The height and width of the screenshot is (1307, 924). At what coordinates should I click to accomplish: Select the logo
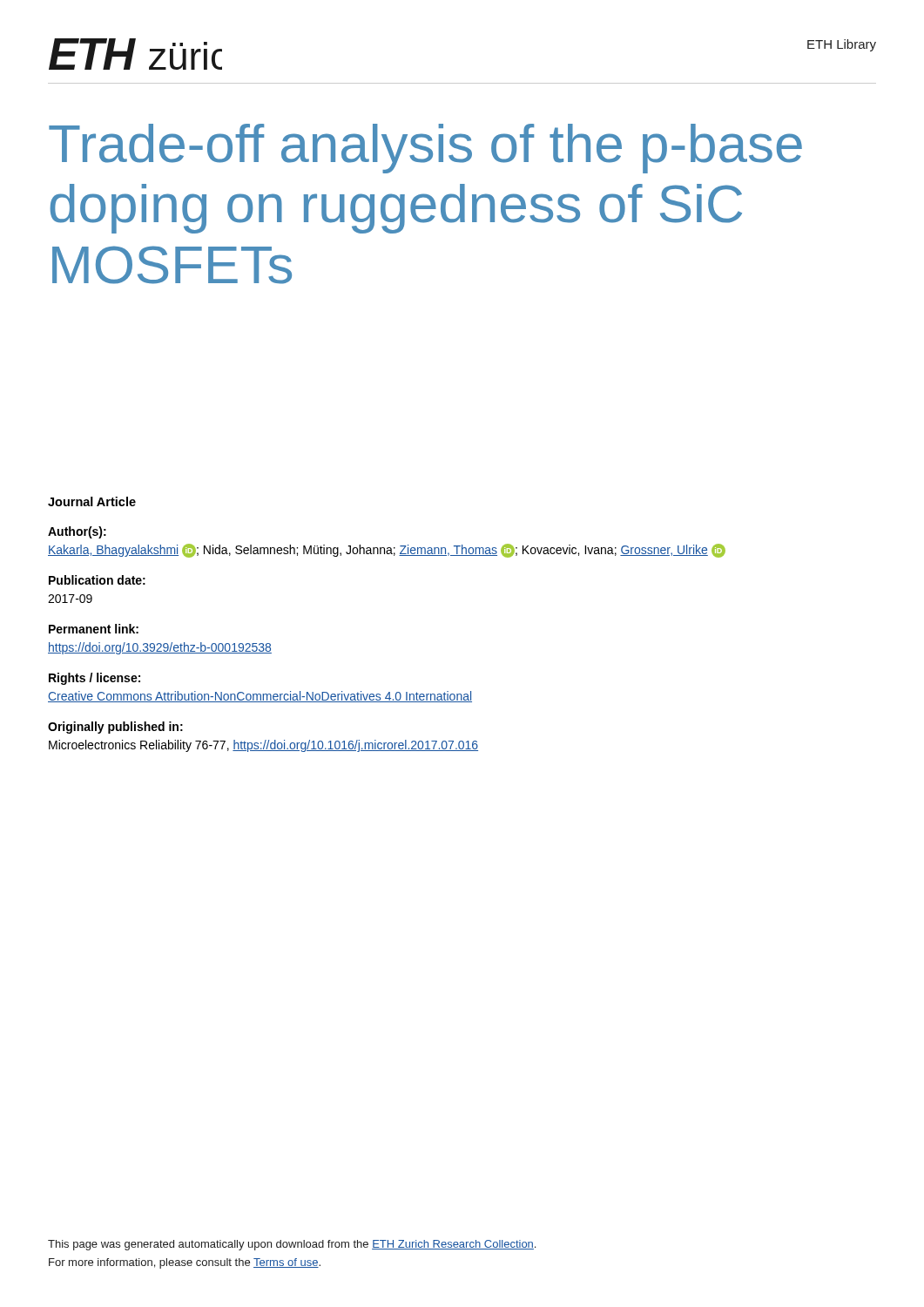tap(135, 55)
